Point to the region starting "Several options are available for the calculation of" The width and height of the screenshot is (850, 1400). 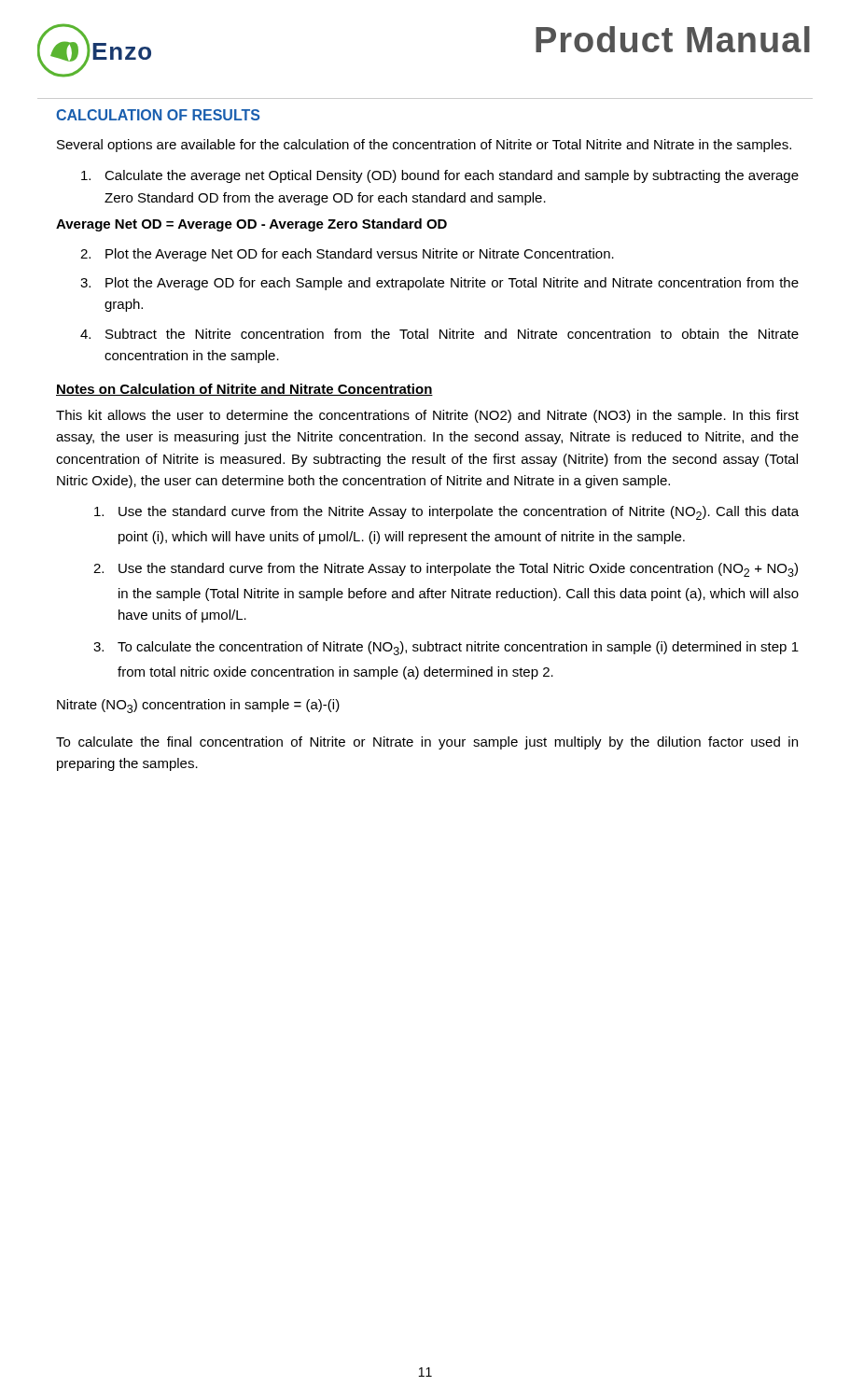[424, 144]
